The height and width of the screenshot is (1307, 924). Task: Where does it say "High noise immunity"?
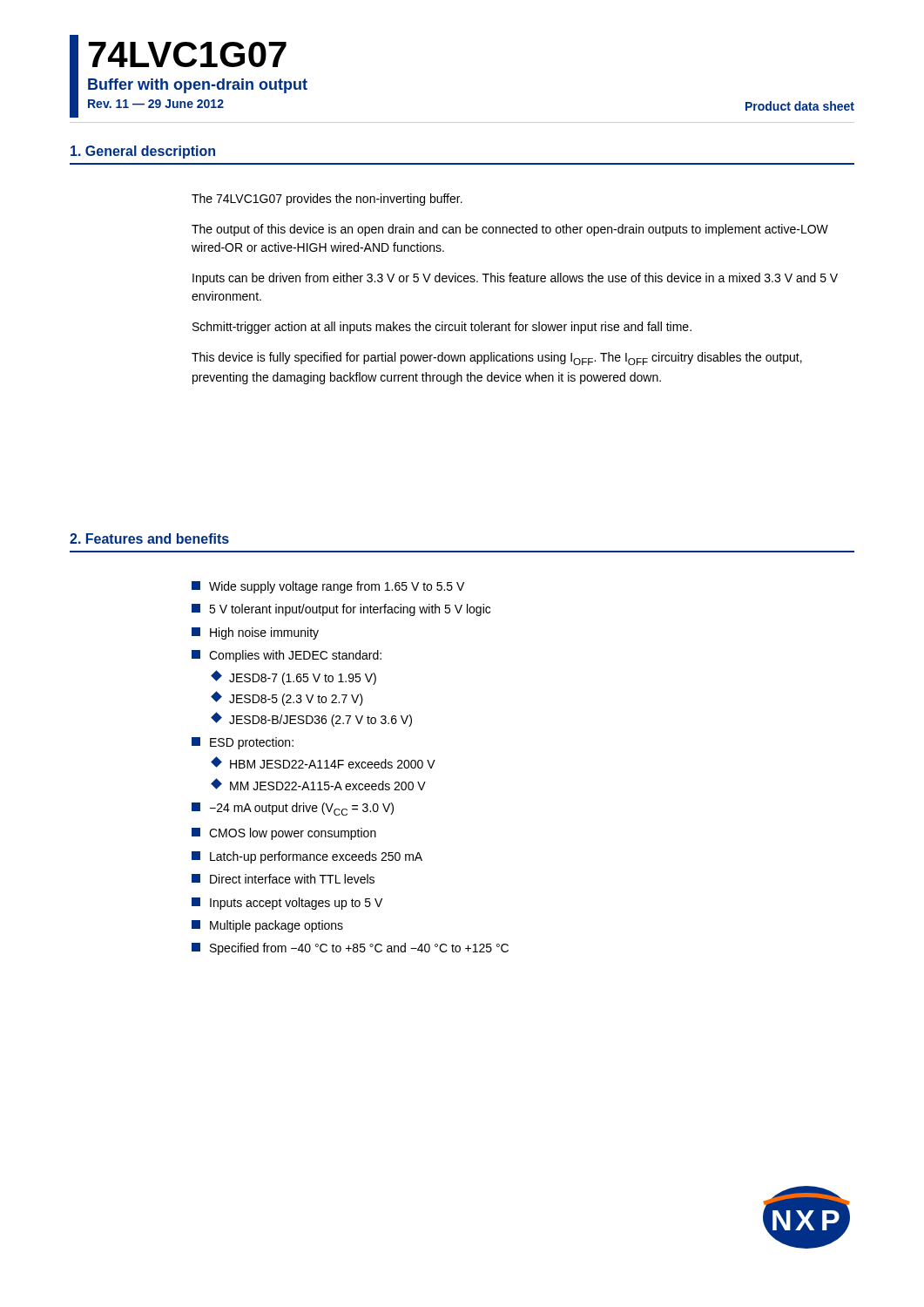pyautogui.click(x=255, y=633)
